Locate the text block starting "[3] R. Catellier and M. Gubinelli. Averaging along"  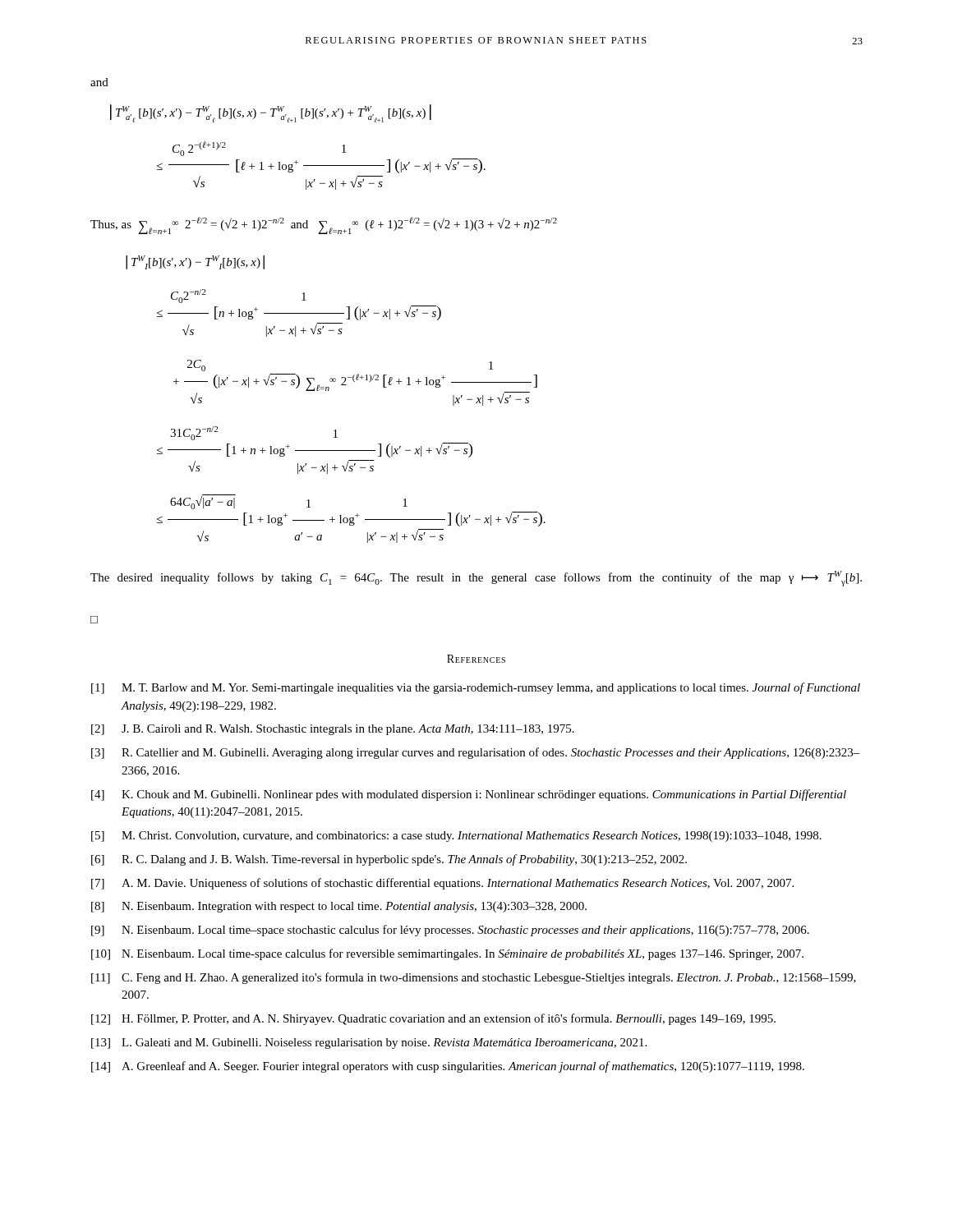click(x=476, y=762)
